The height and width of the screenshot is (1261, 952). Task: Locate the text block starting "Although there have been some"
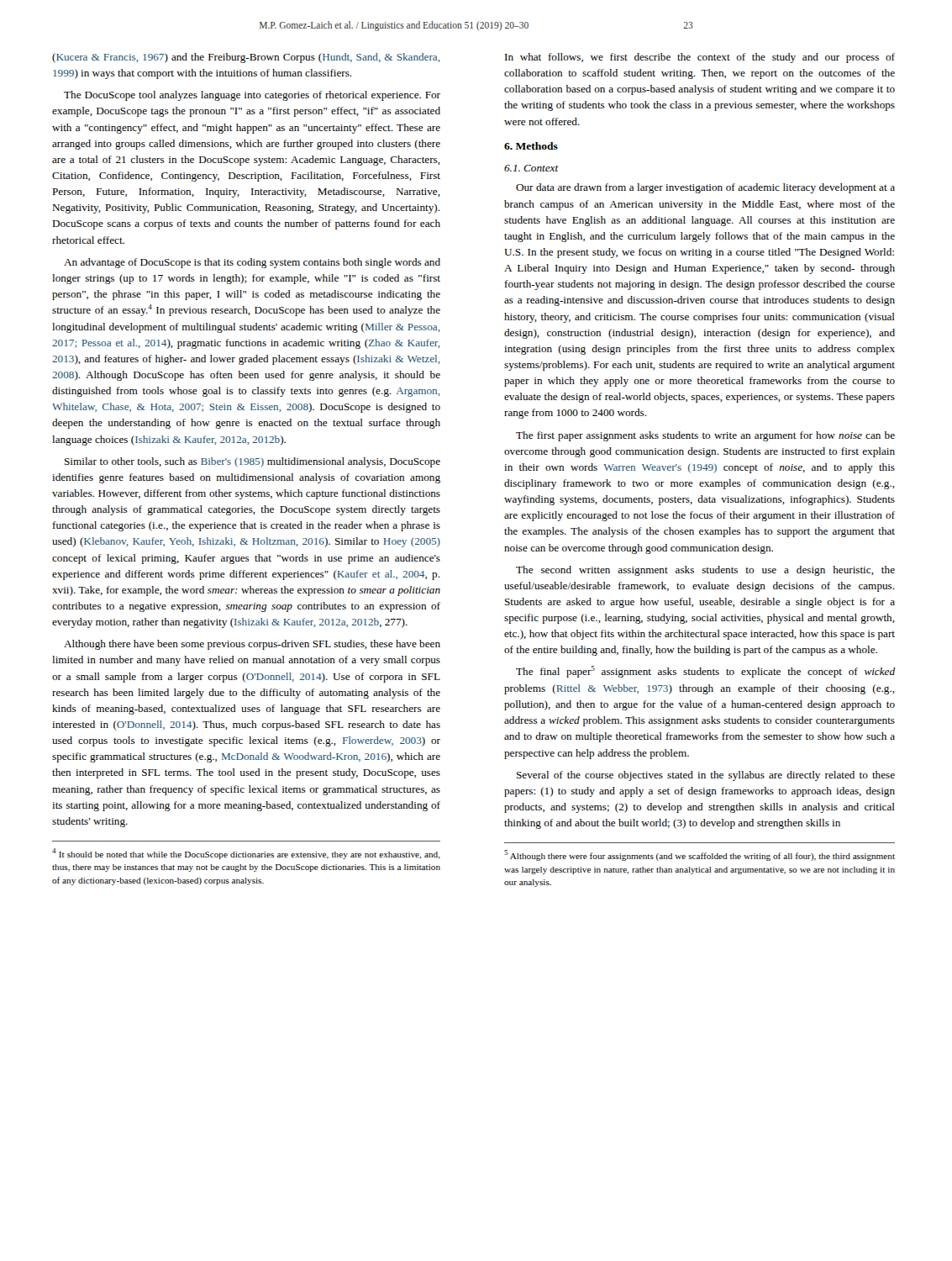pyautogui.click(x=246, y=732)
